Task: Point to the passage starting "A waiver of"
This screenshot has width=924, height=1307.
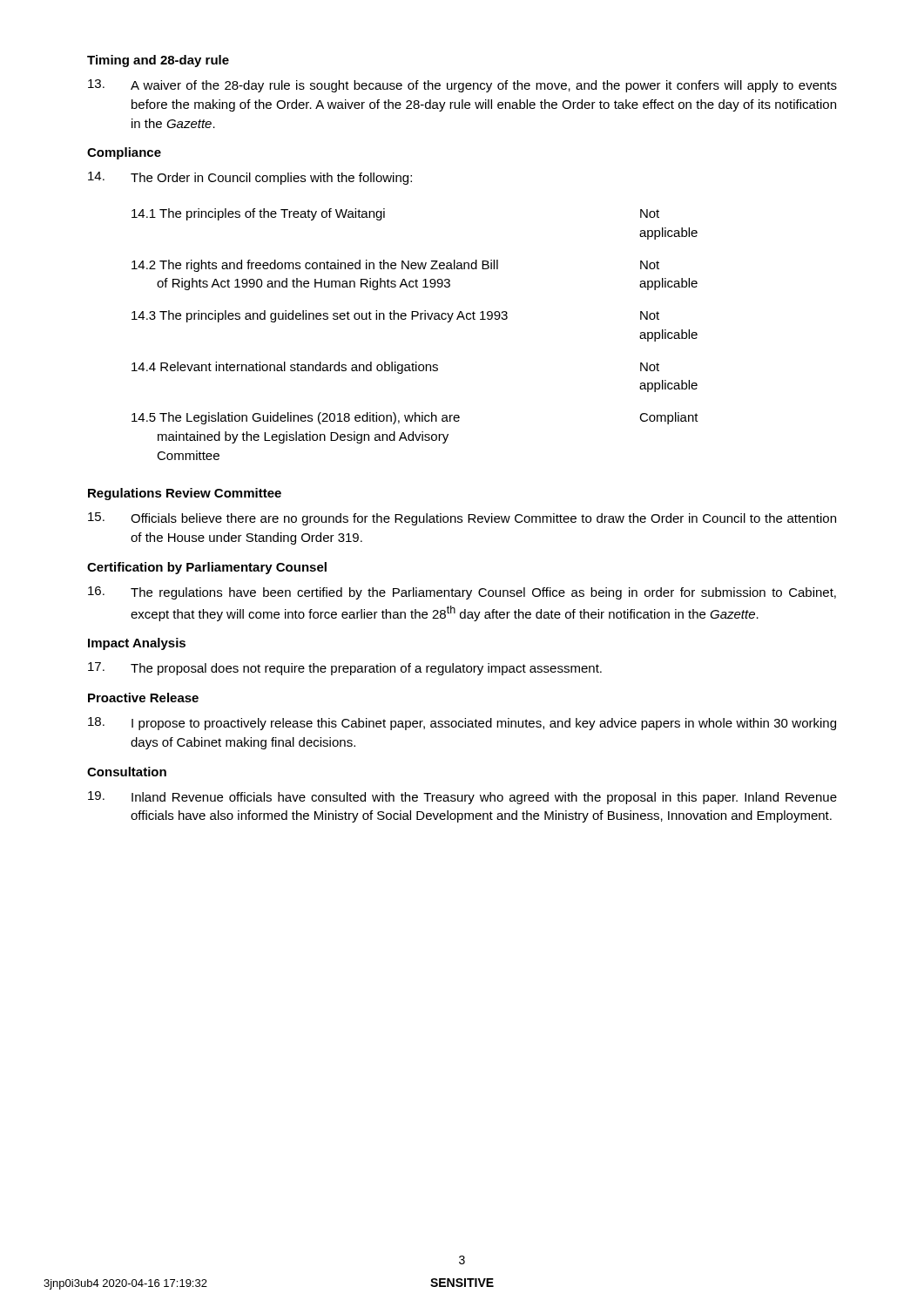Action: (462, 104)
